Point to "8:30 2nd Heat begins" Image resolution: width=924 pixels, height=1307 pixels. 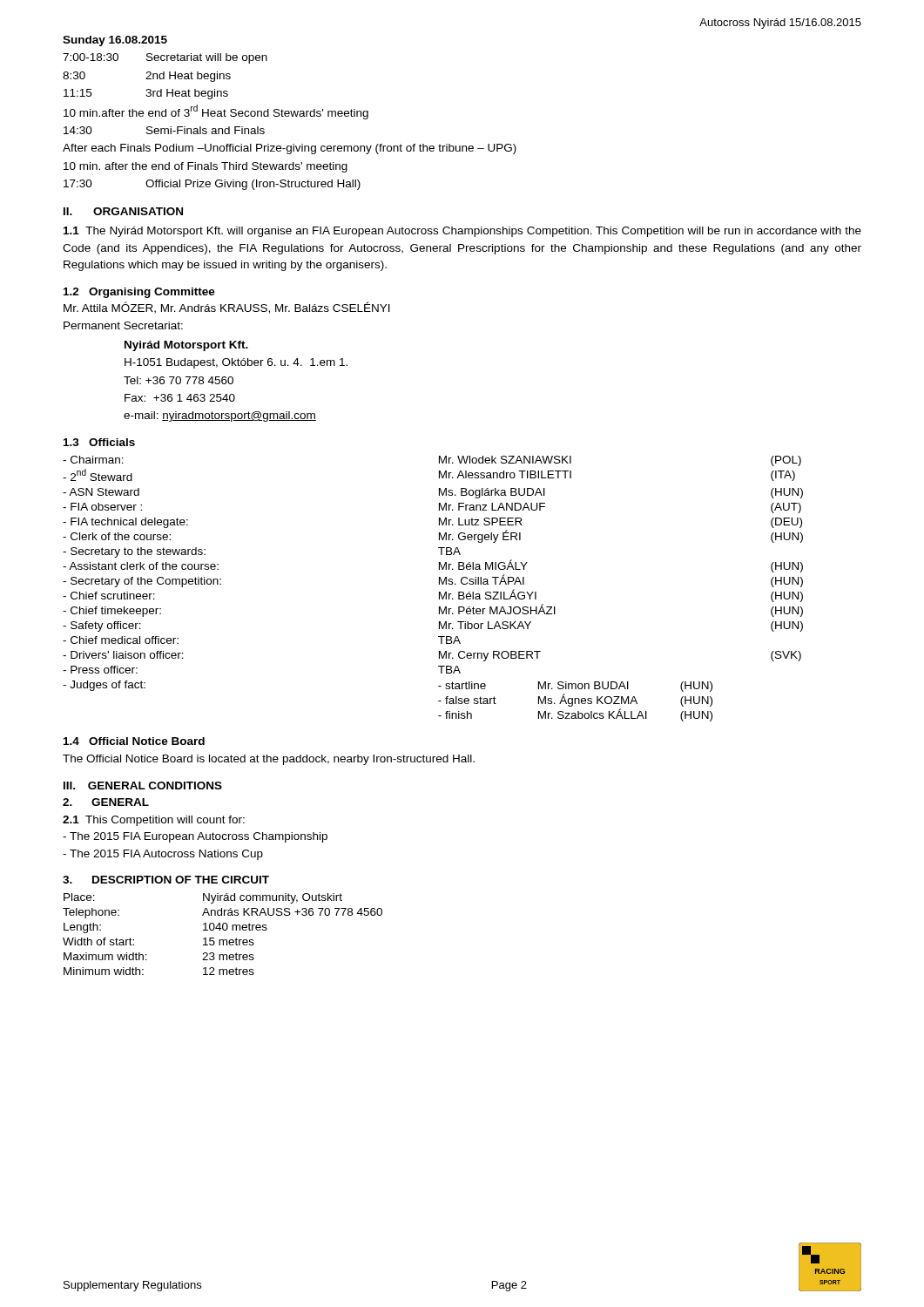[147, 77]
